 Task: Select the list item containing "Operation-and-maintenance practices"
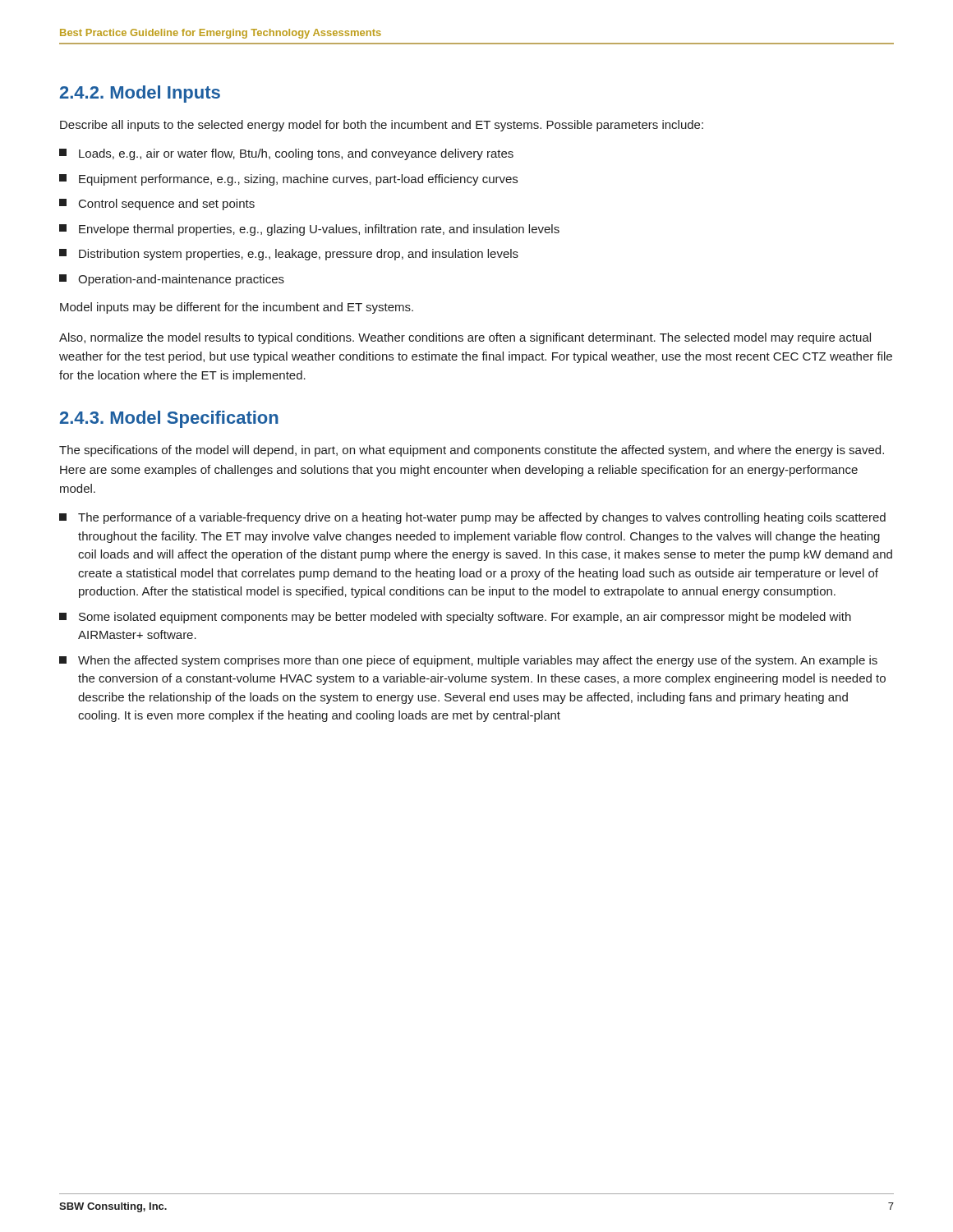172,280
